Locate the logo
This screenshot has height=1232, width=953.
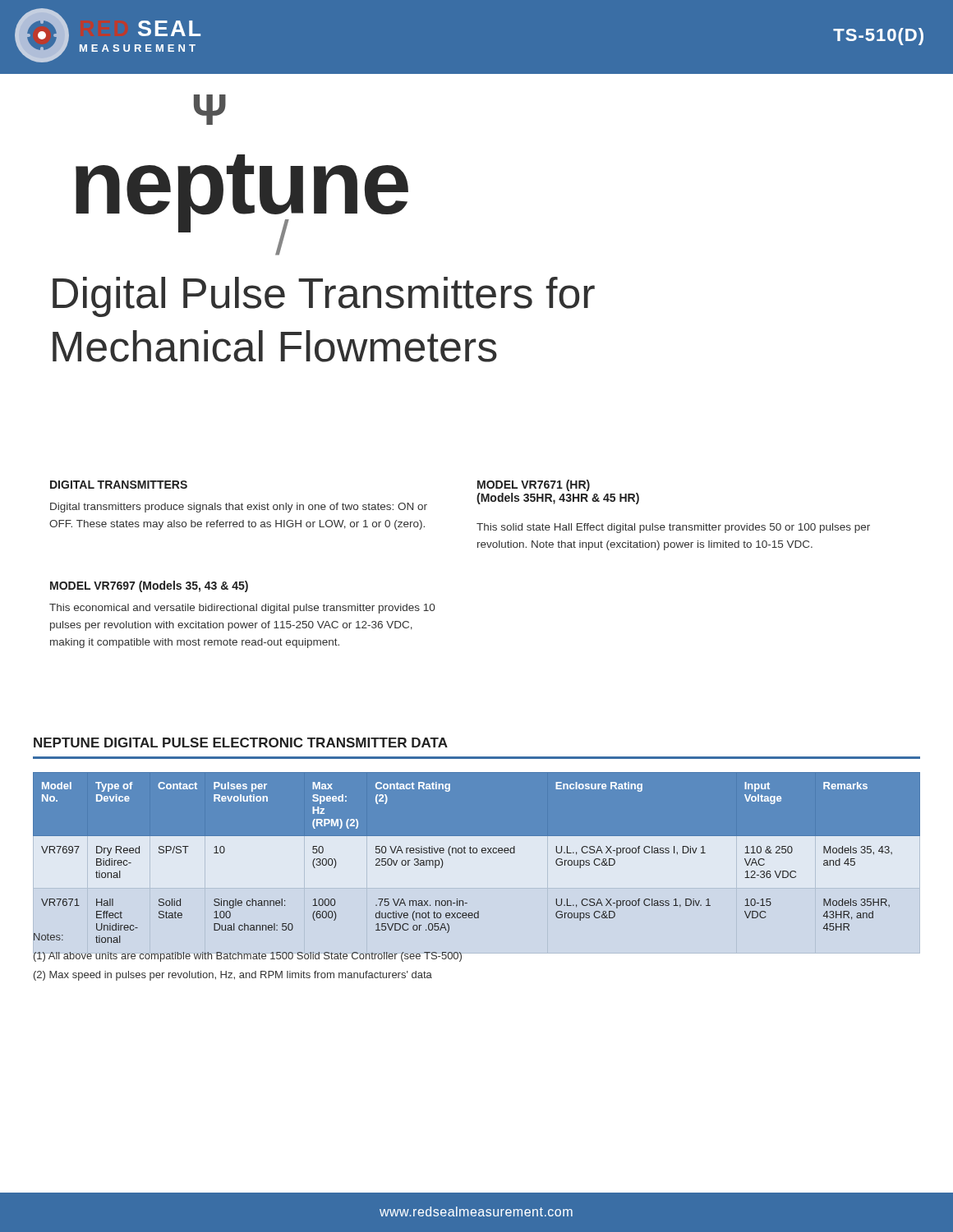(234, 172)
